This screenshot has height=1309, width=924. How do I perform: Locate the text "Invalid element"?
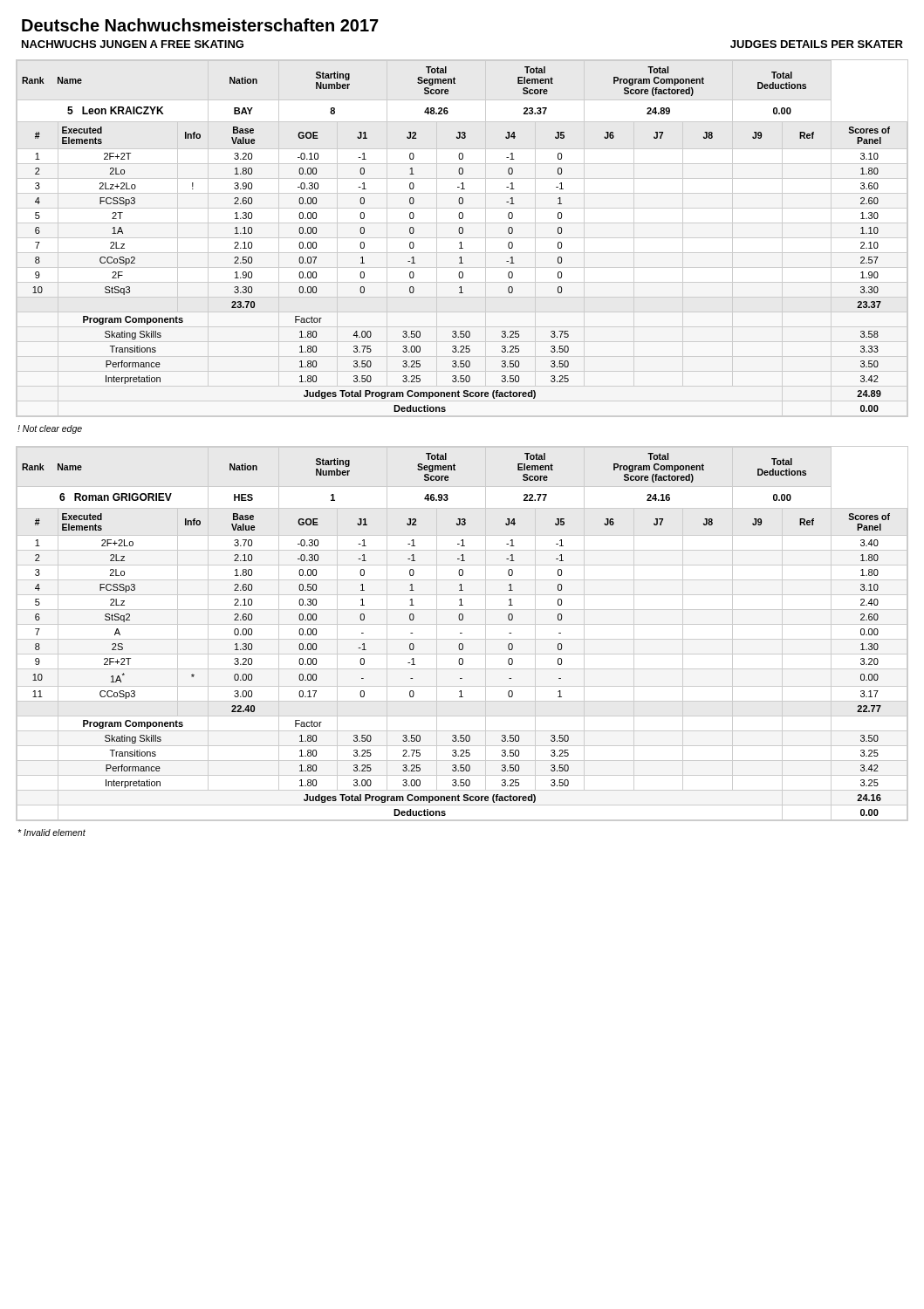coord(51,832)
